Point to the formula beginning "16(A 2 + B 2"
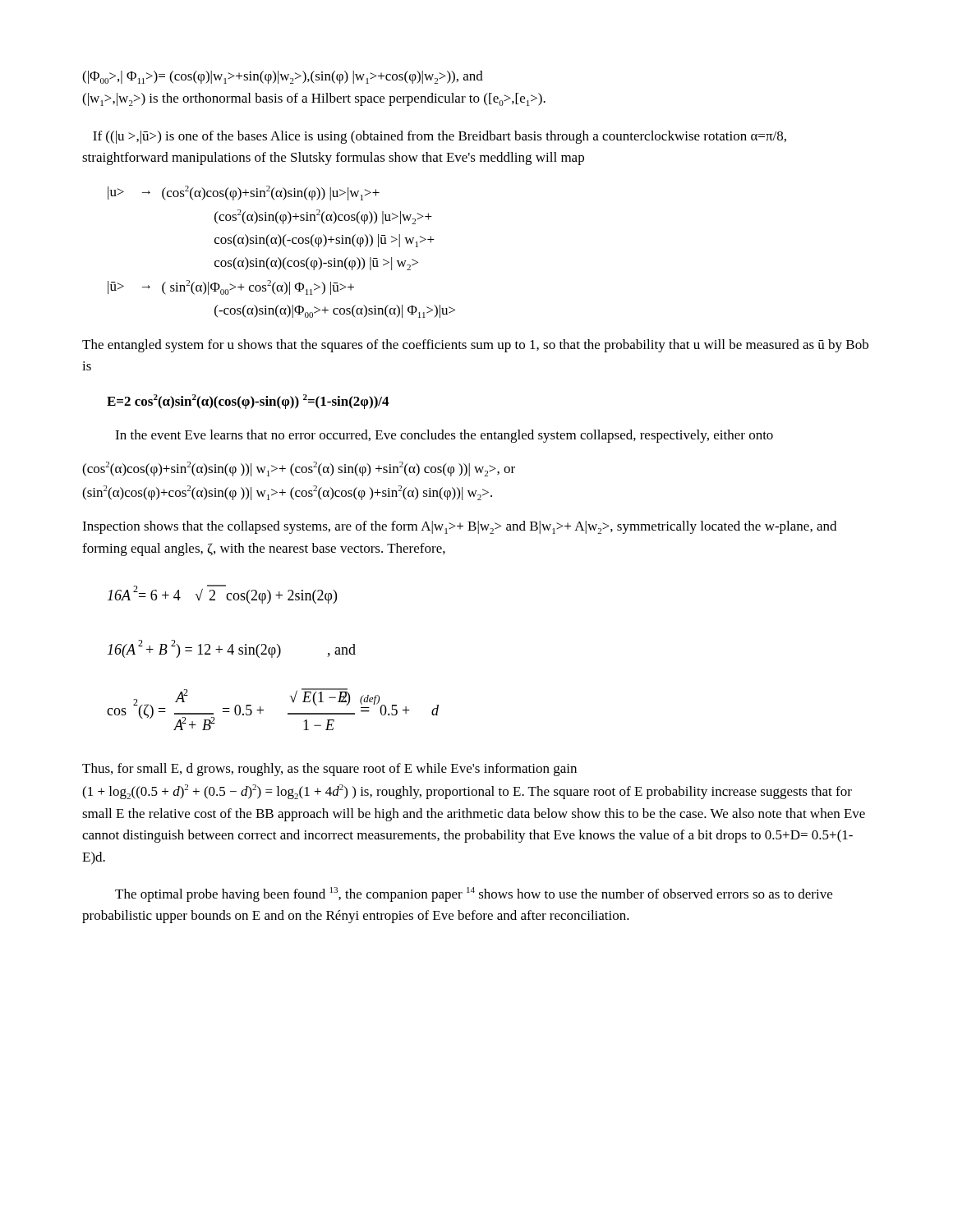The width and height of the screenshot is (953, 1232). [x=279, y=648]
